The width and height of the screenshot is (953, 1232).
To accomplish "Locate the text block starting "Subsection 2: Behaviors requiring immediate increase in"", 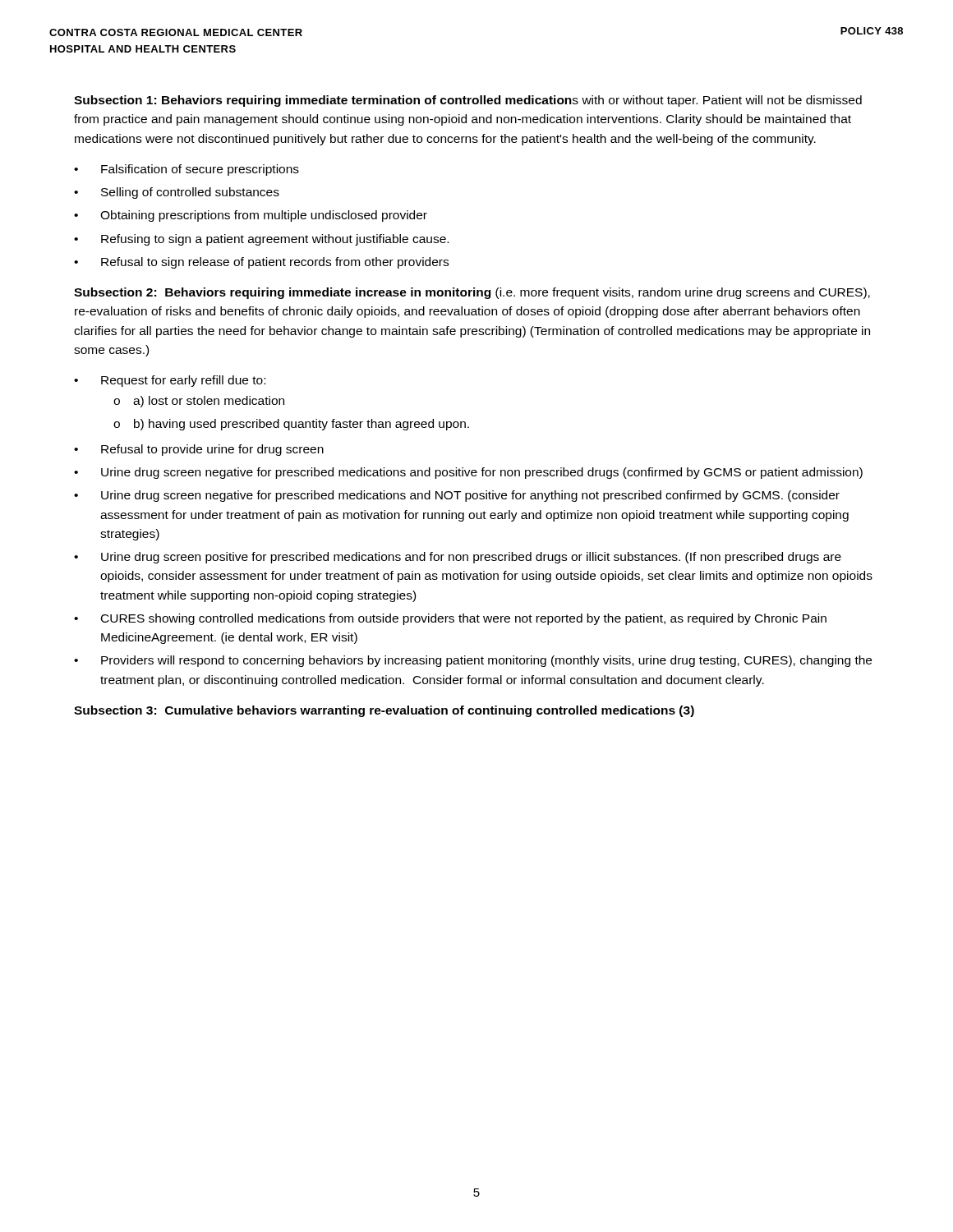I will pyautogui.click(x=472, y=321).
